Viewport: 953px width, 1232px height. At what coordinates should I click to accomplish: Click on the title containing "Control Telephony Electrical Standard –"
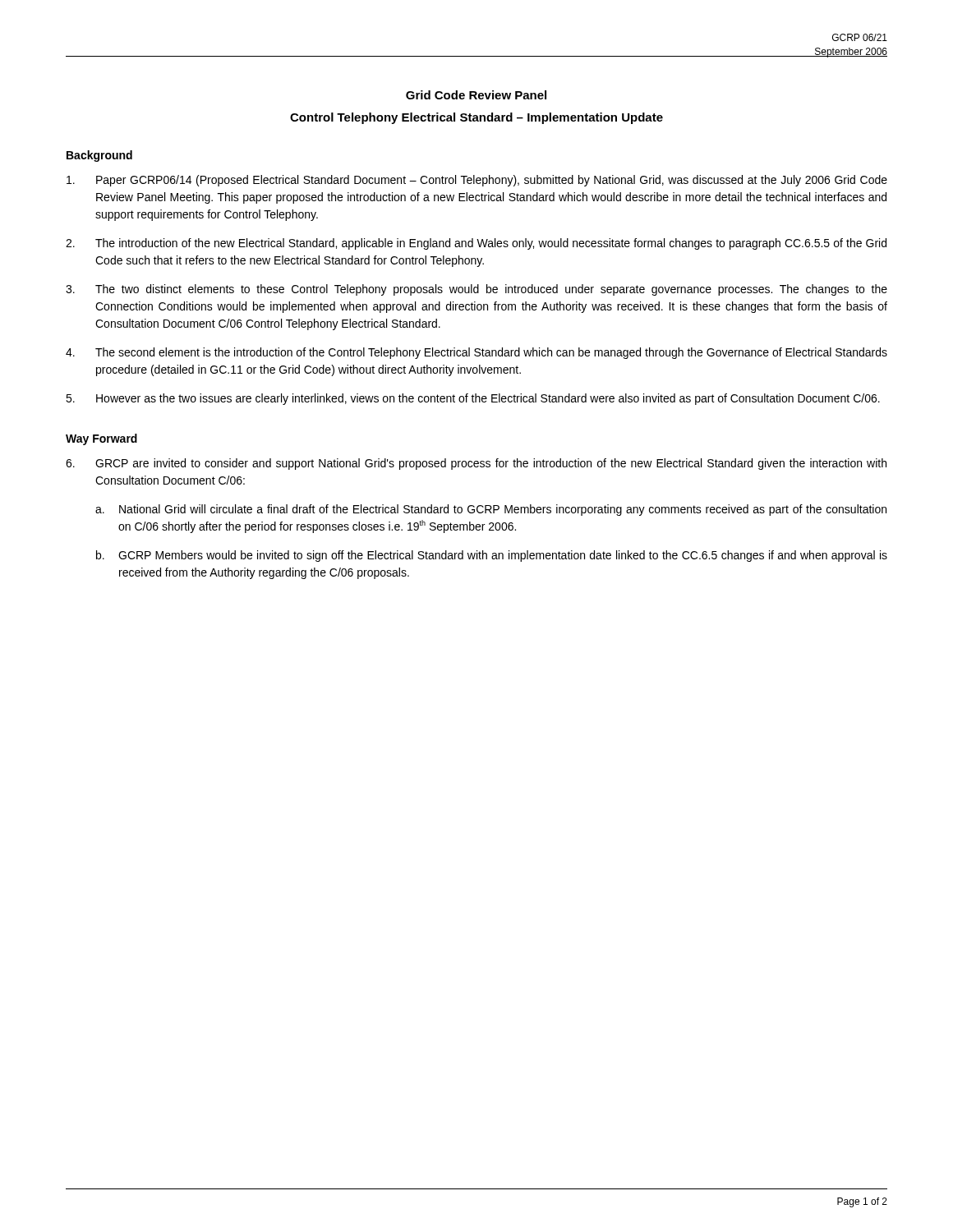pyautogui.click(x=476, y=117)
